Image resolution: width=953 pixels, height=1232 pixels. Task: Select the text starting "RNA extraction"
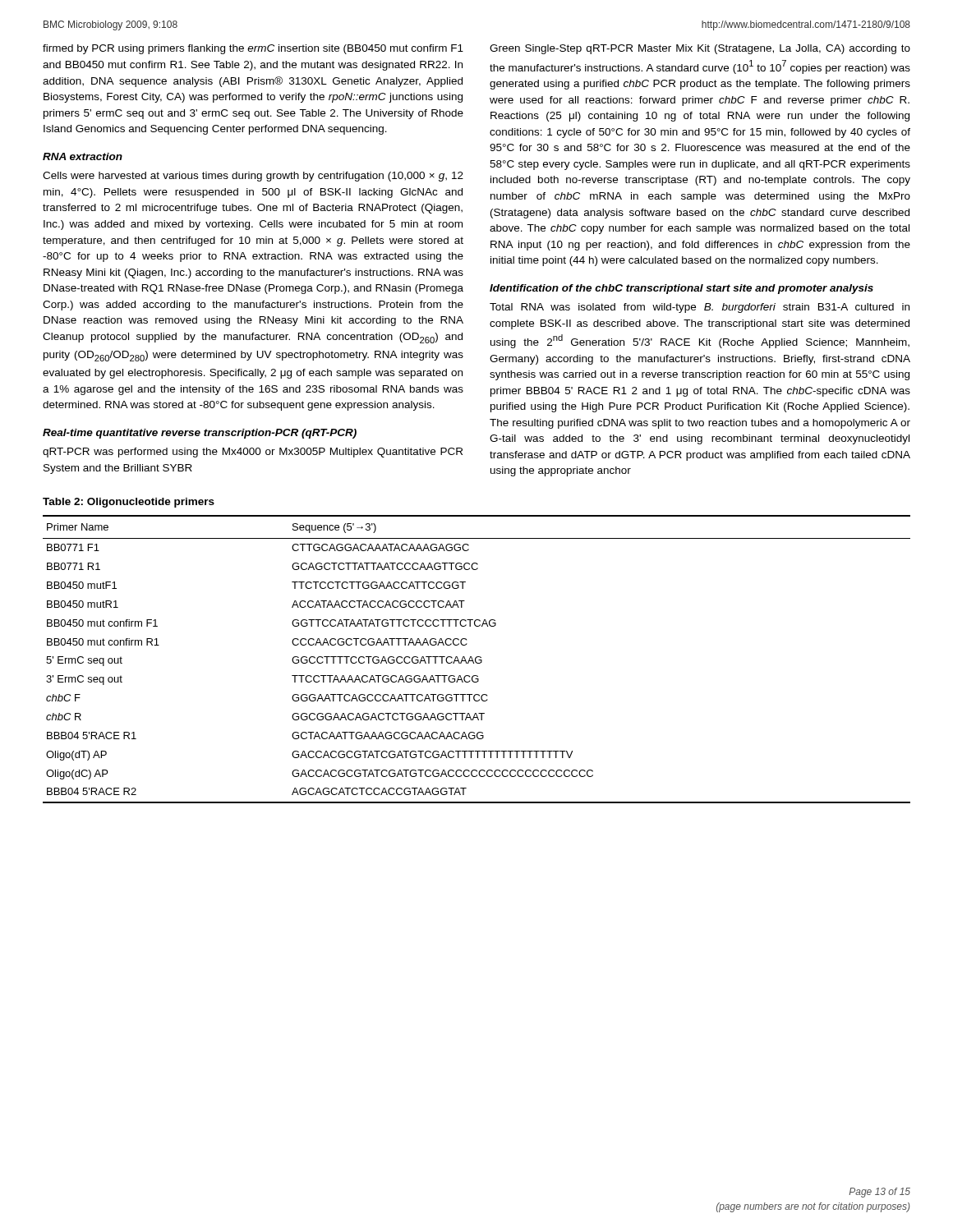tap(83, 156)
